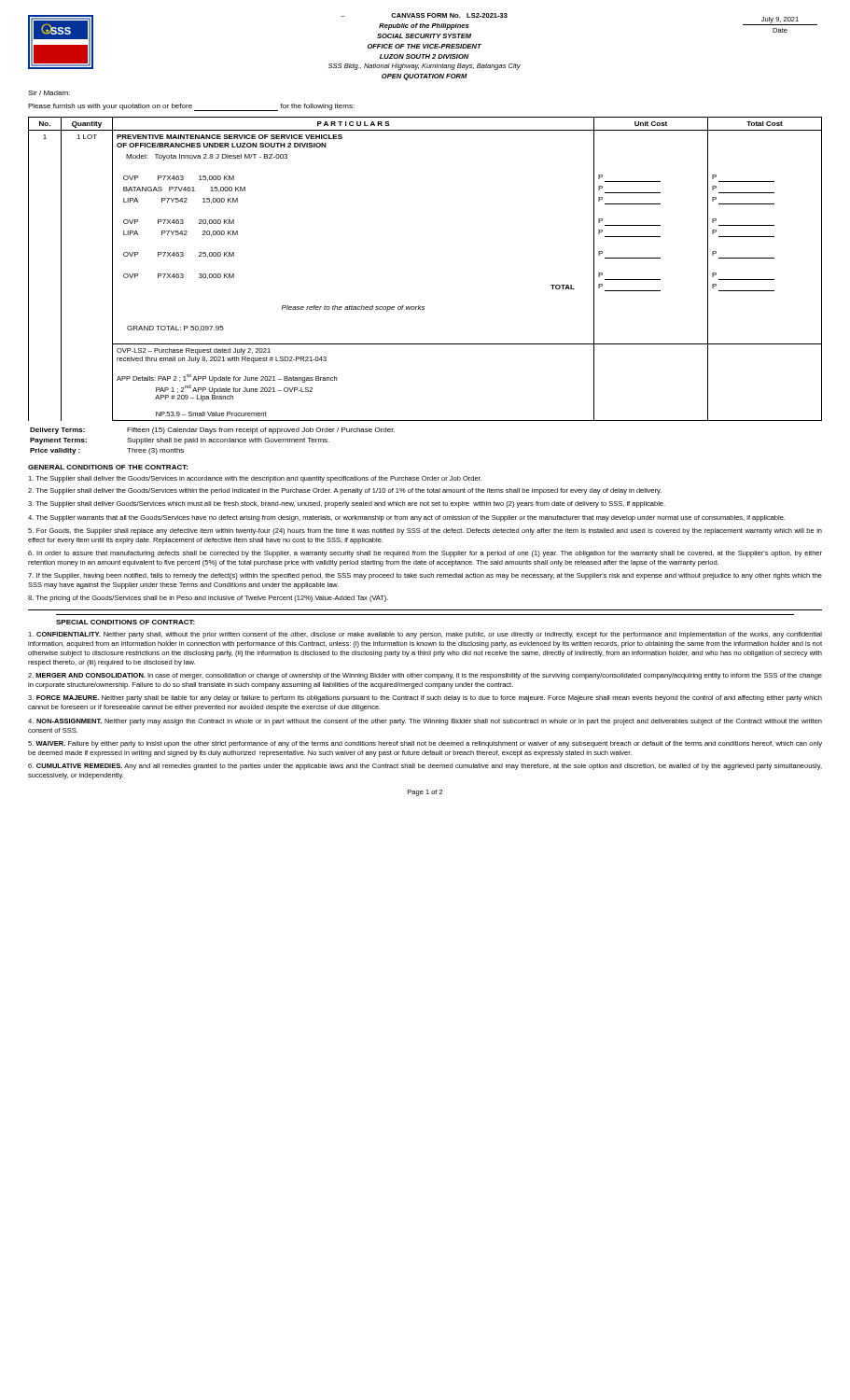Locate the text block that says "MERGER AND CONSOLIDATION. In case of"
Viewport: 850px width, 1400px height.
pyautogui.click(x=425, y=680)
